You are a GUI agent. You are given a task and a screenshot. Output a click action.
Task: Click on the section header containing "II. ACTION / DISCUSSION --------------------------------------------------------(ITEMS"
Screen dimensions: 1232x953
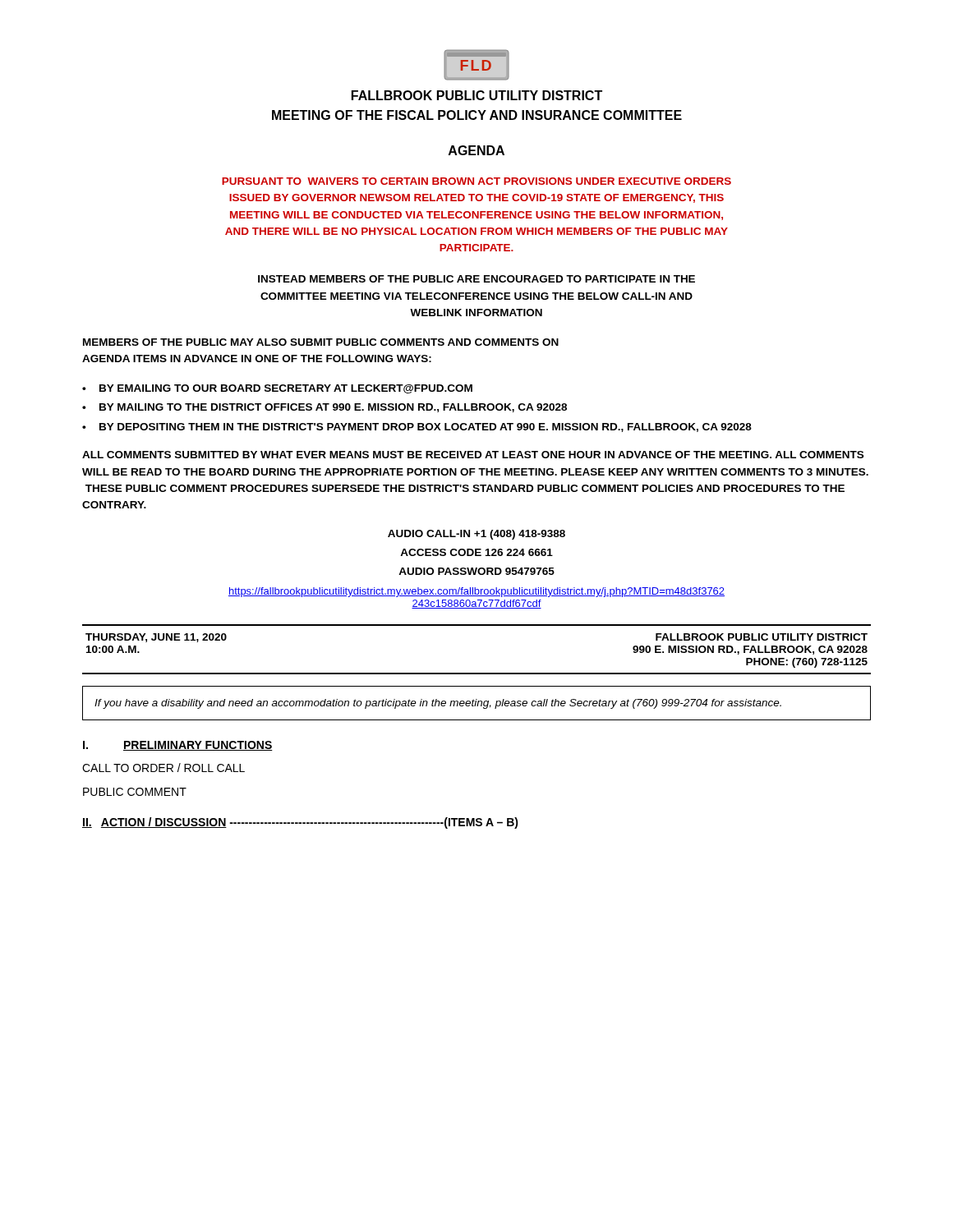point(300,822)
